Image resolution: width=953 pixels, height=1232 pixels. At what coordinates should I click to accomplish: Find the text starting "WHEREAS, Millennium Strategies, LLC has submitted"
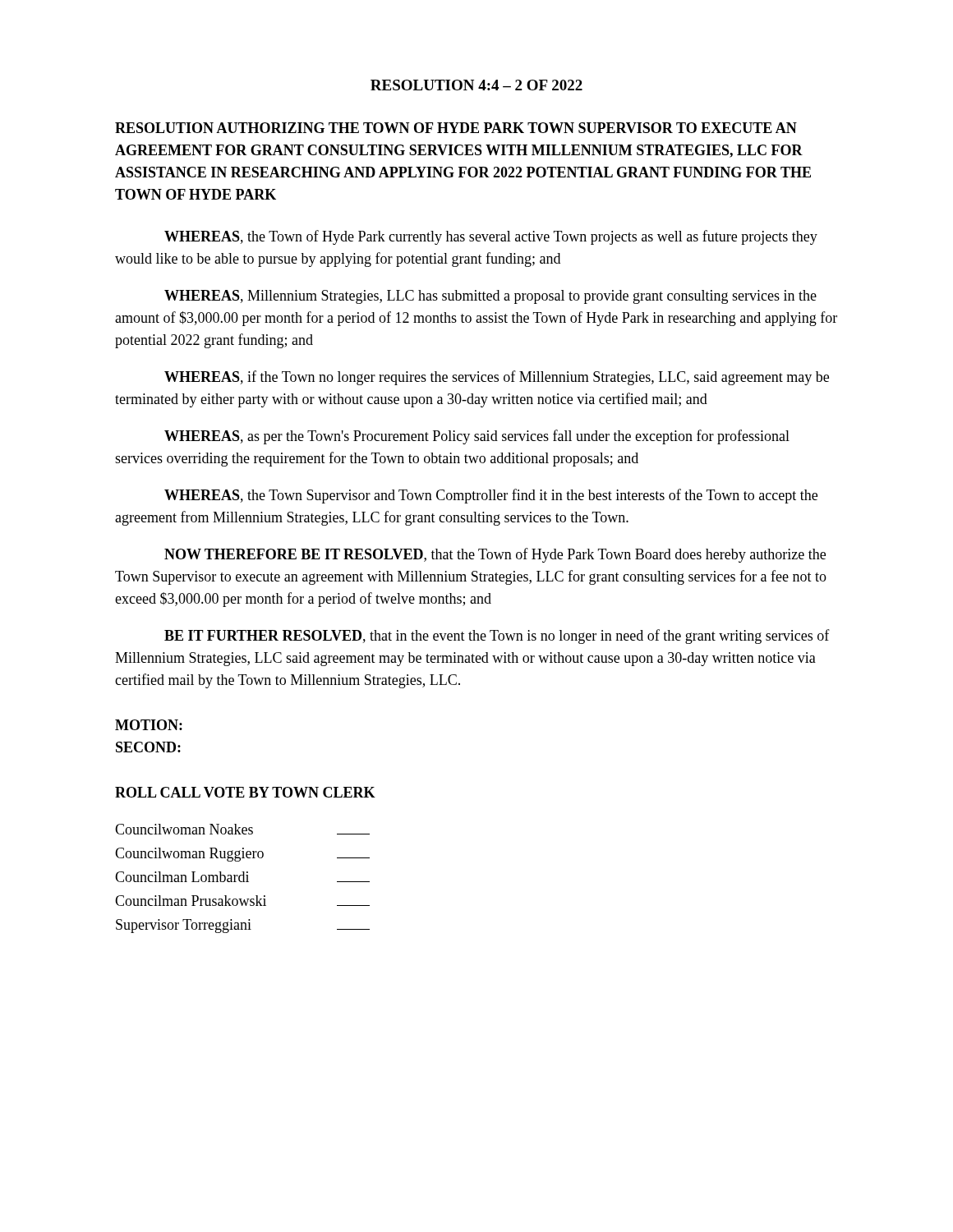[x=476, y=317]
